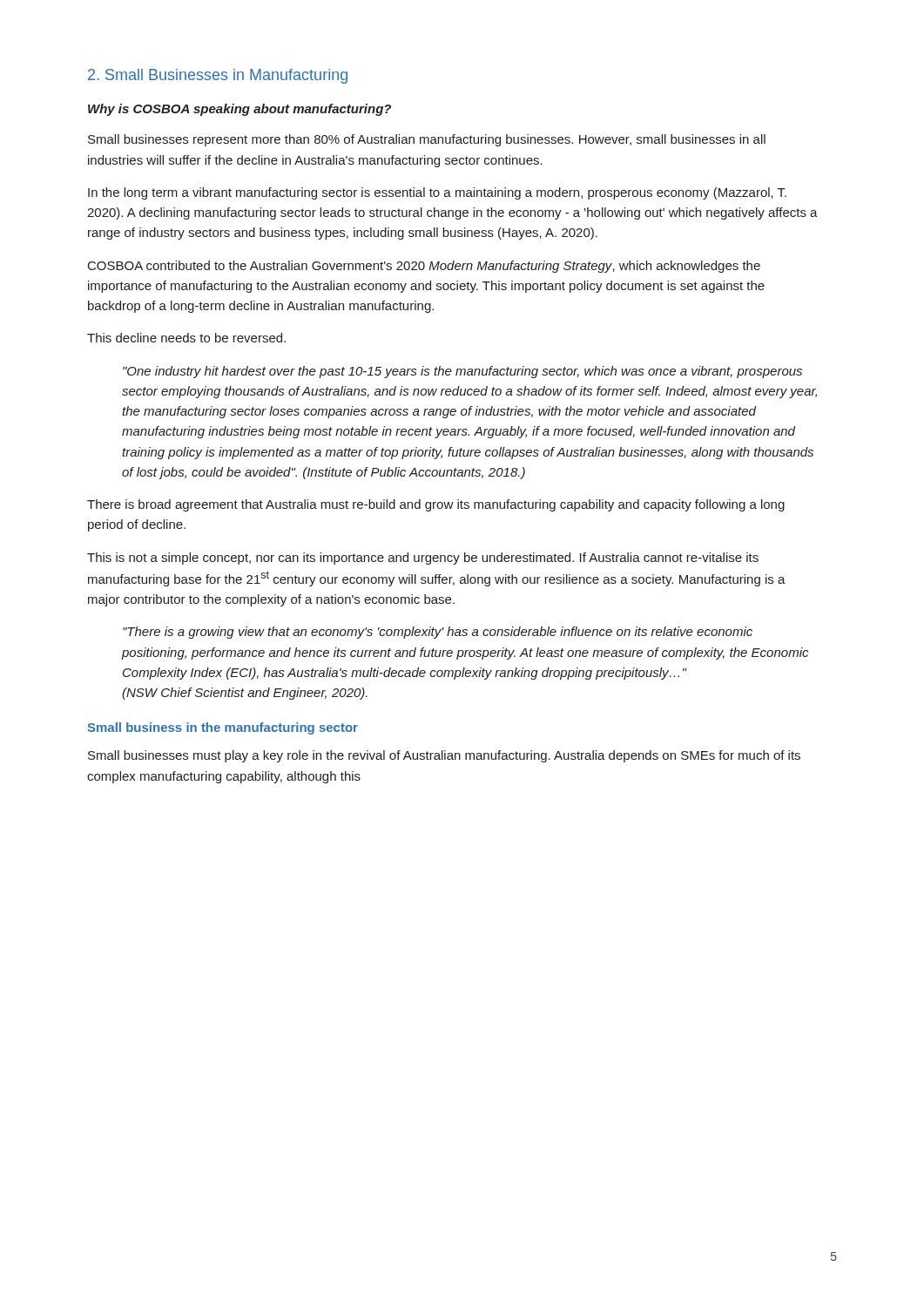924x1307 pixels.
Task: Select the text starting ""One industry hit hardest over the"
Action: point(471,421)
